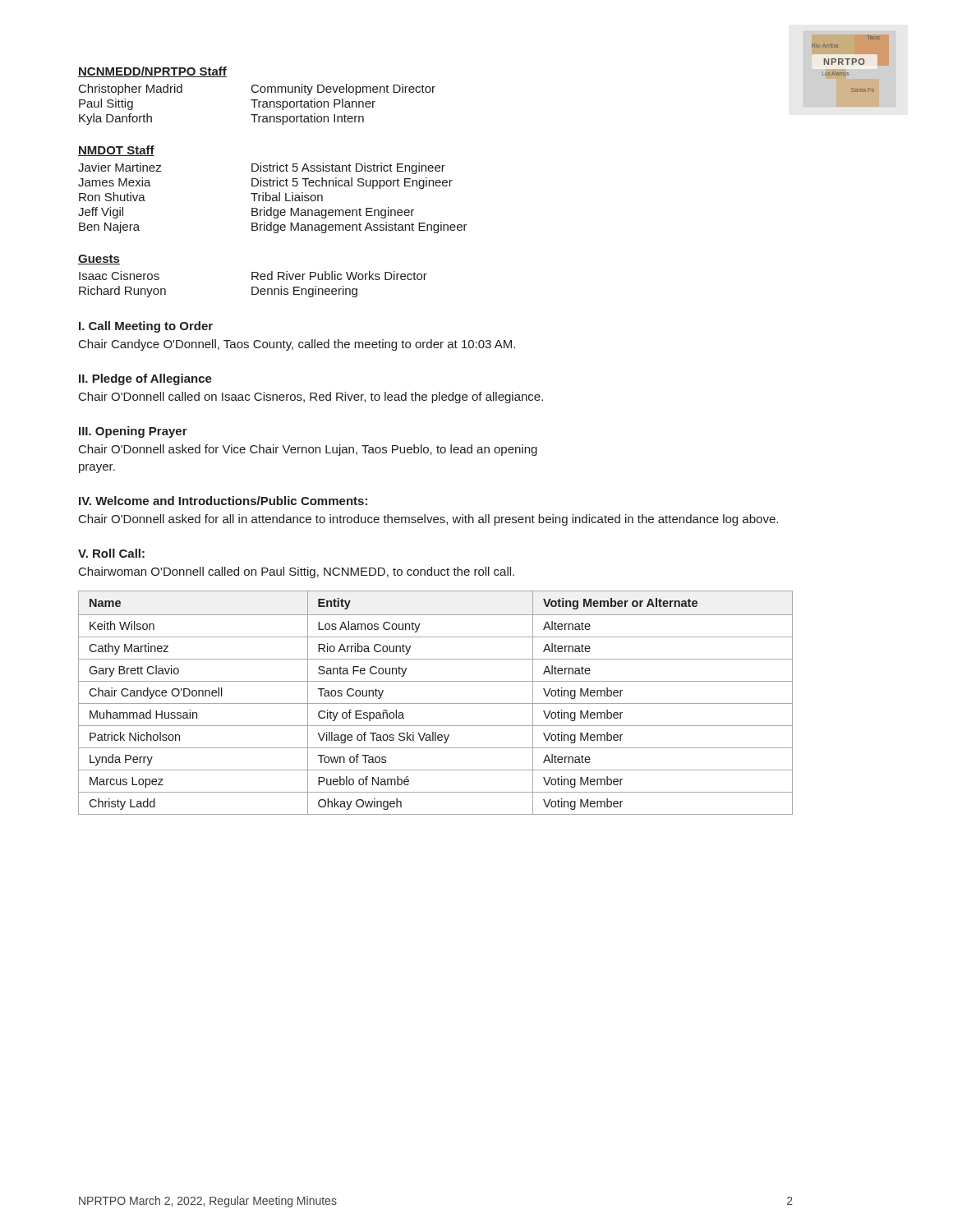Point to the passage starting "Javier MartinezDistrict 5"
This screenshot has width=953, height=1232.
tap(435, 197)
